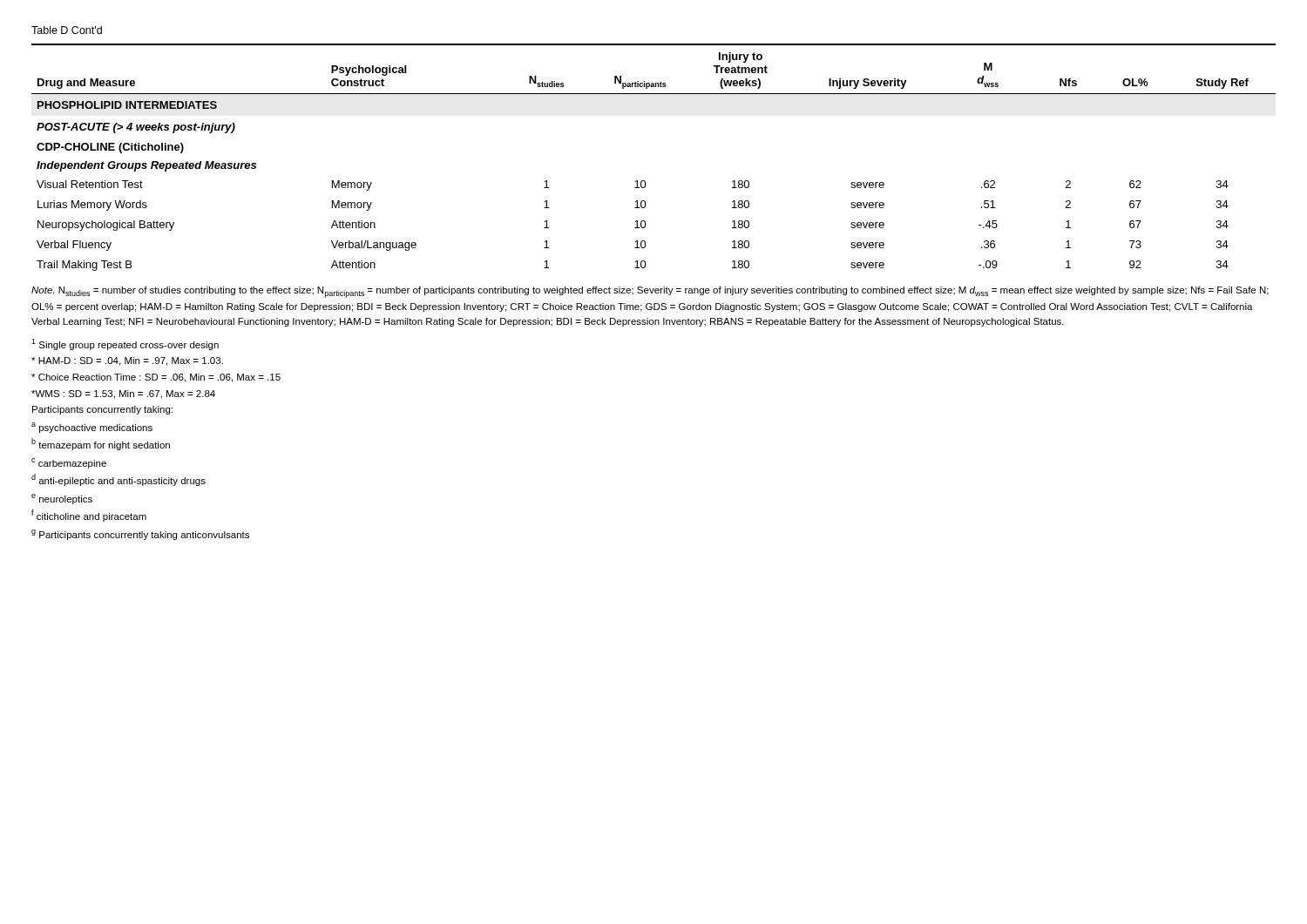Select the region starting "Table D Cont'd"

tap(67, 30)
